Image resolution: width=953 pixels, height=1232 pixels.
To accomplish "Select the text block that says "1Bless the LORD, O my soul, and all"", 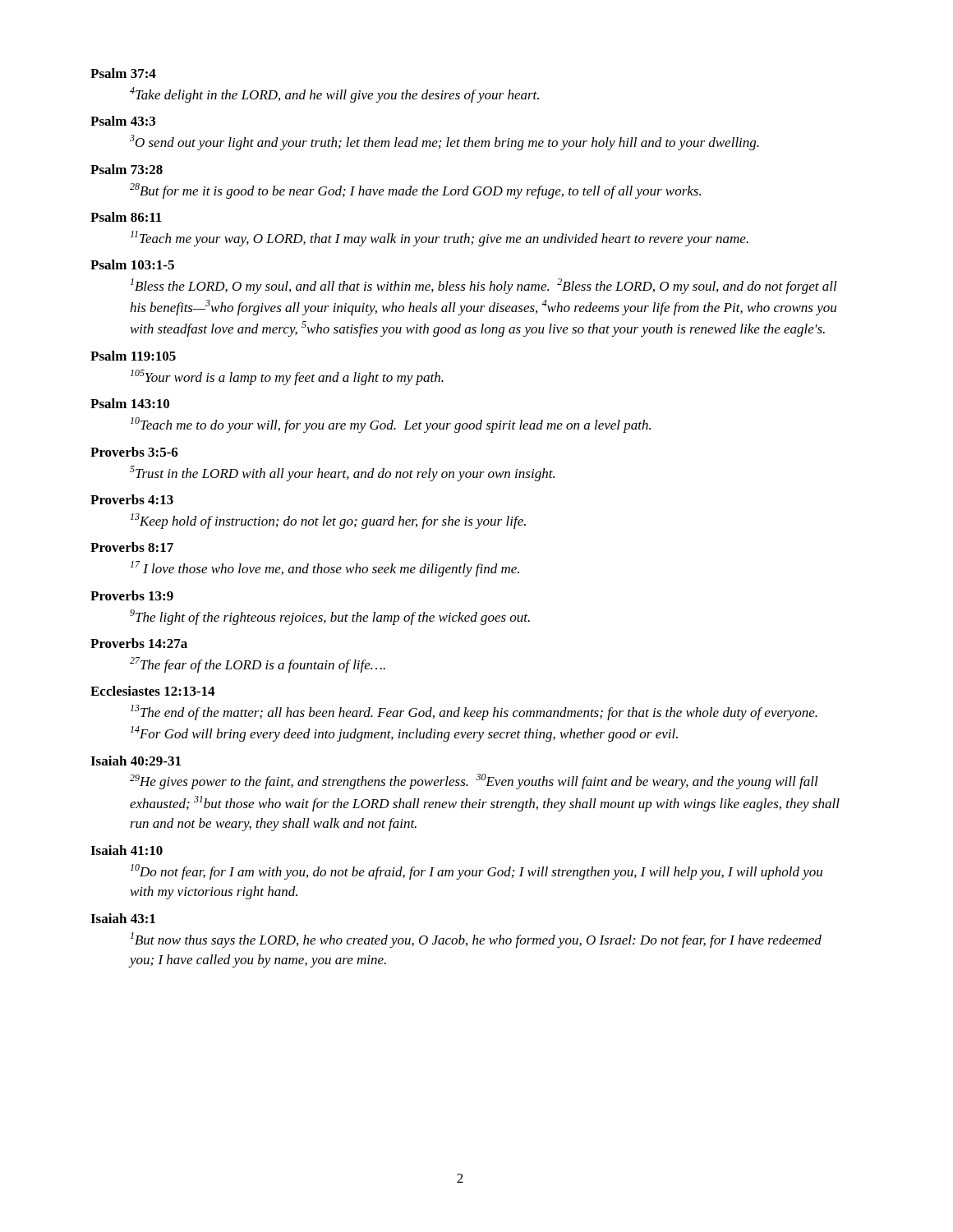I will point(488,308).
